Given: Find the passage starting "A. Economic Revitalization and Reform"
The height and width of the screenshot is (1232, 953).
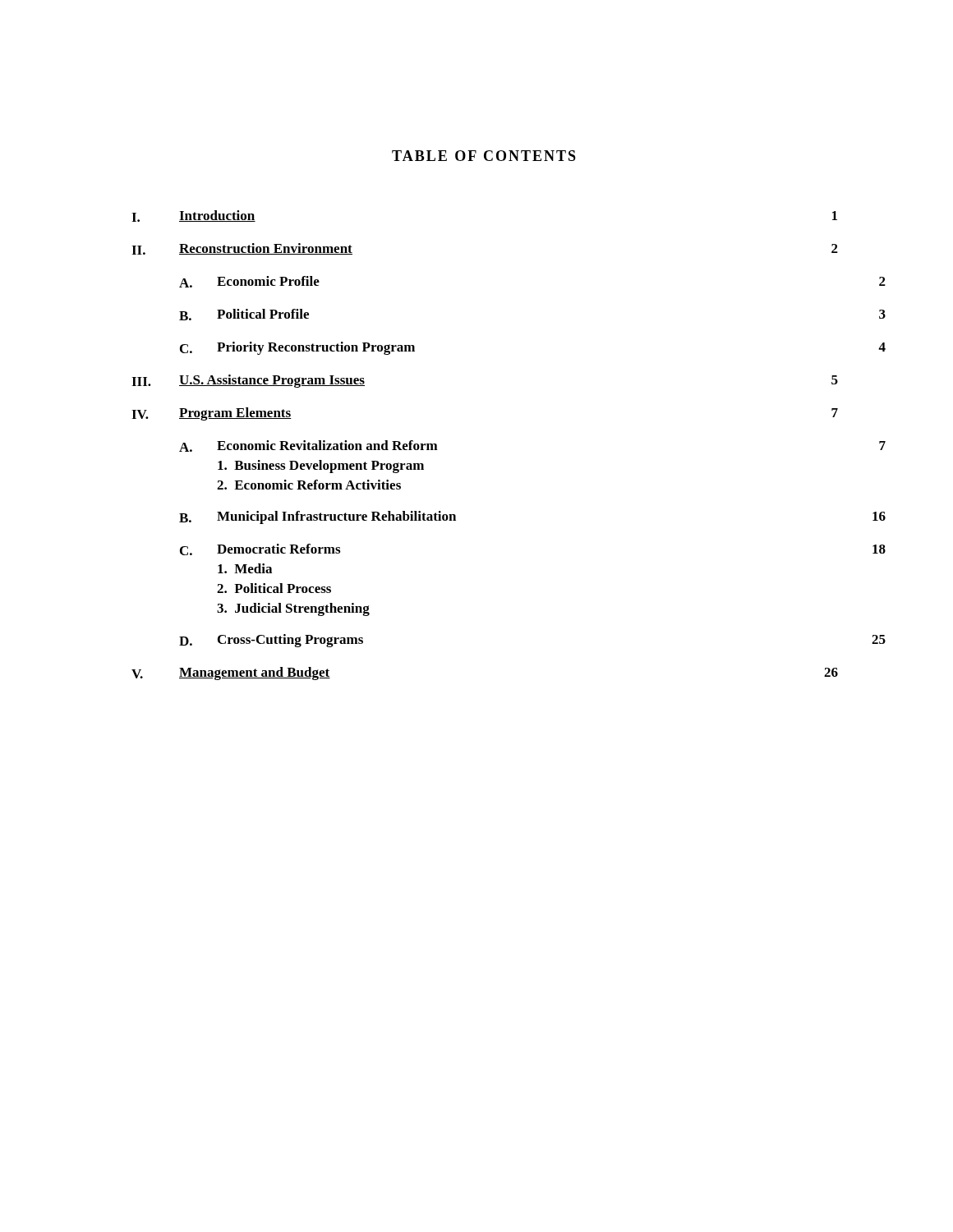Looking at the screenshot, I should [x=342, y=446].
